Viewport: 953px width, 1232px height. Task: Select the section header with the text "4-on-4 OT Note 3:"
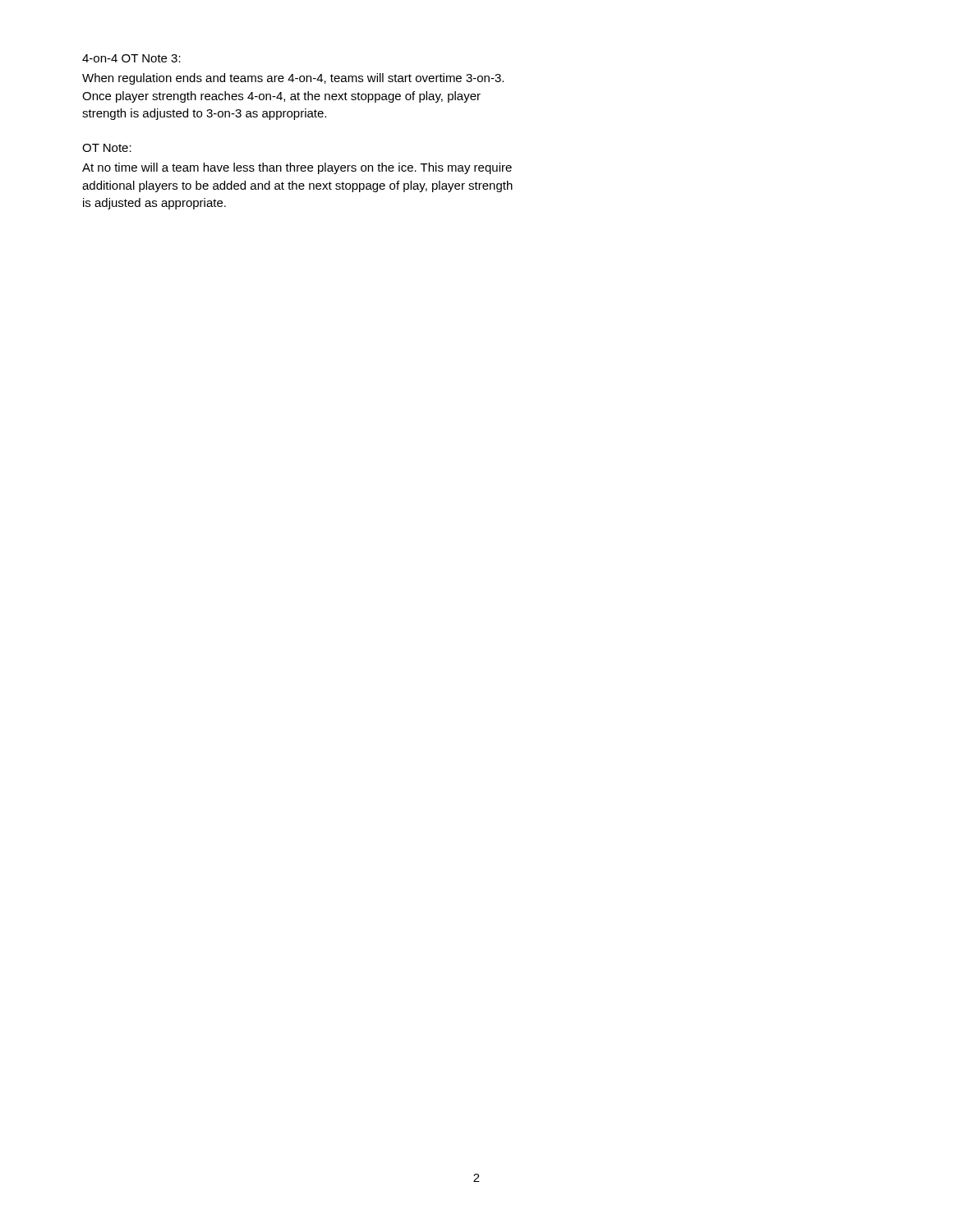tap(132, 58)
